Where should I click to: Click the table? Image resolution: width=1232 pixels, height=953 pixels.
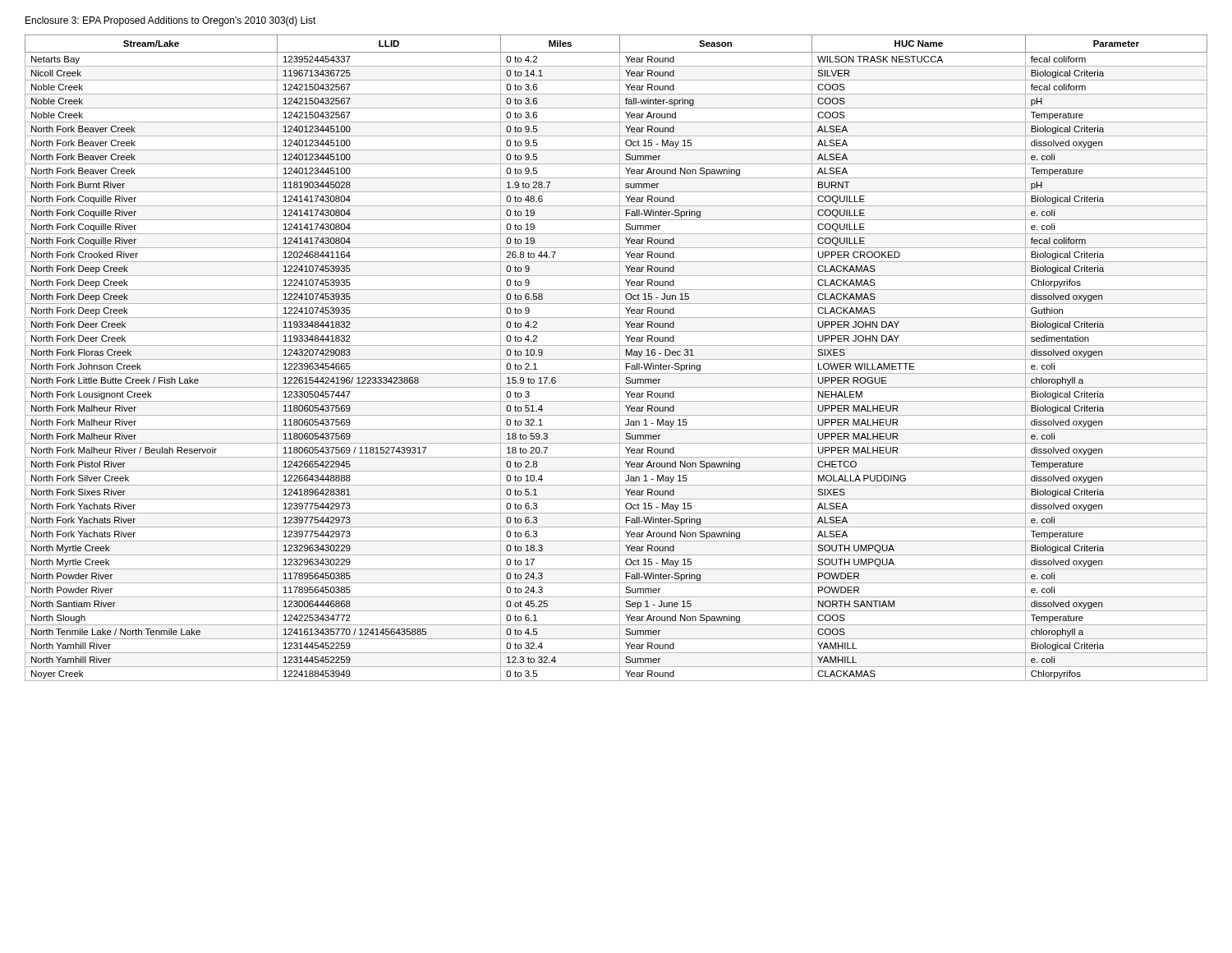[616, 358]
